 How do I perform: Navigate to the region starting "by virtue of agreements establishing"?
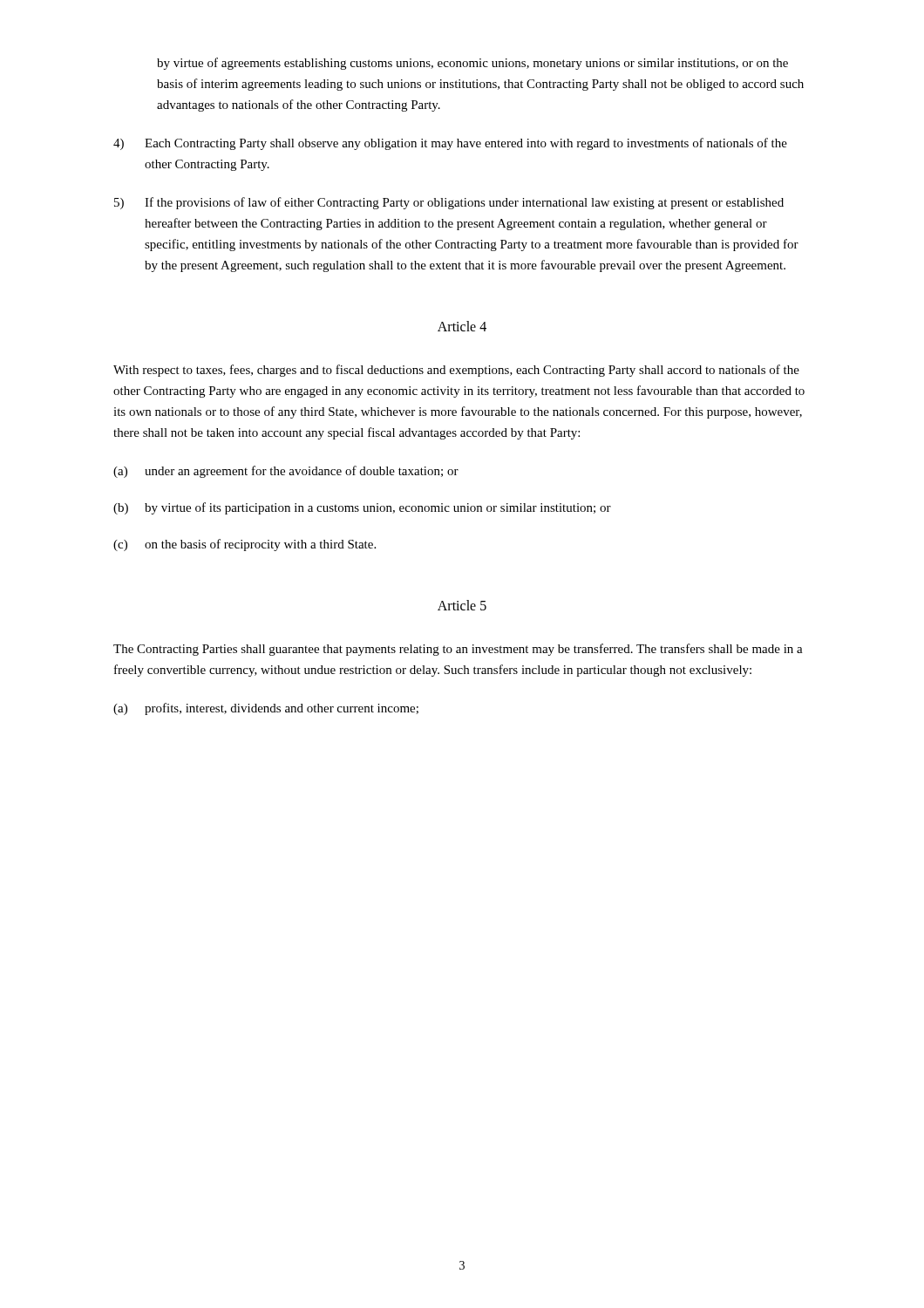(x=480, y=84)
